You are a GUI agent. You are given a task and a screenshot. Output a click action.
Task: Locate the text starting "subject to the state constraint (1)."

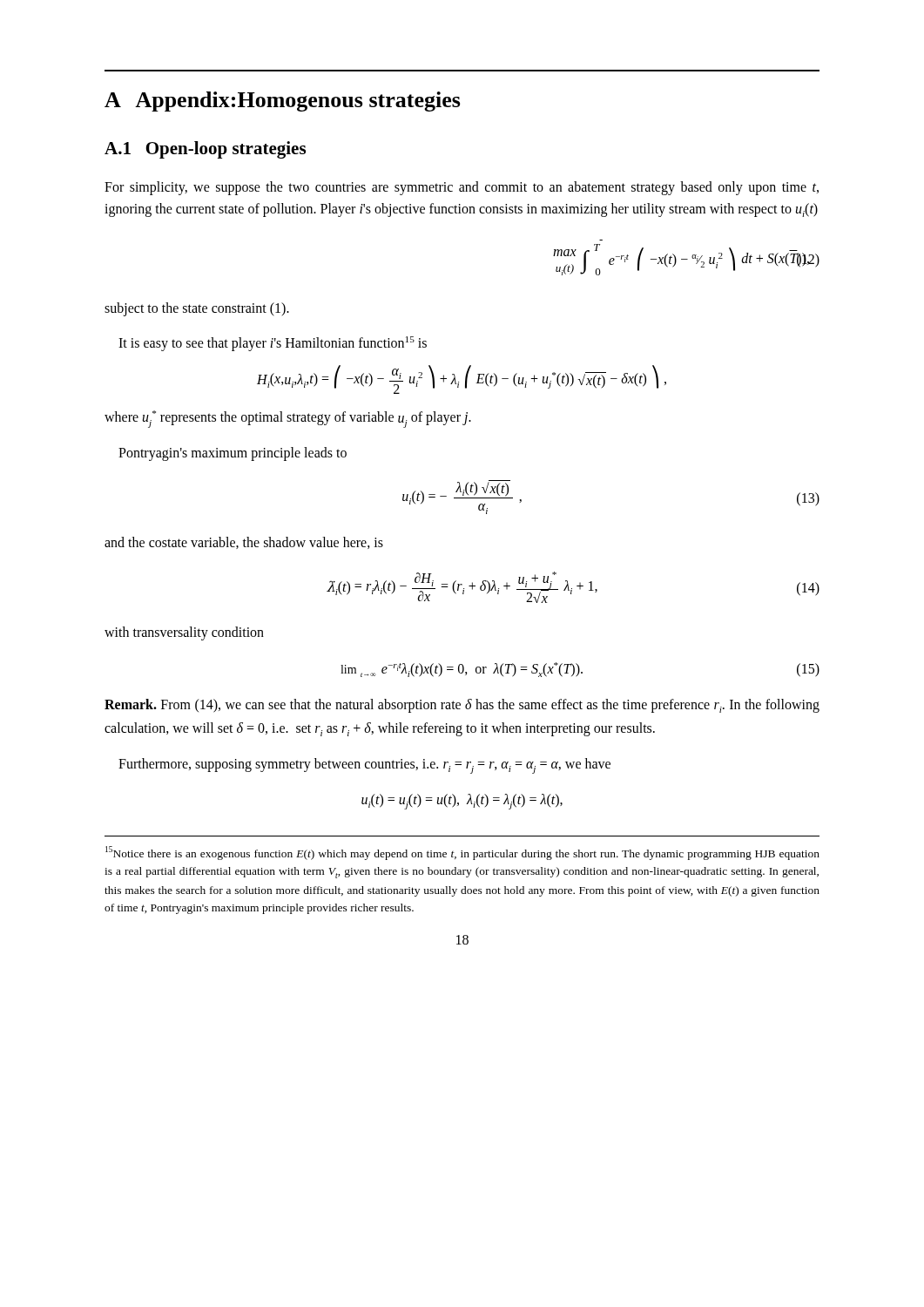click(197, 308)
